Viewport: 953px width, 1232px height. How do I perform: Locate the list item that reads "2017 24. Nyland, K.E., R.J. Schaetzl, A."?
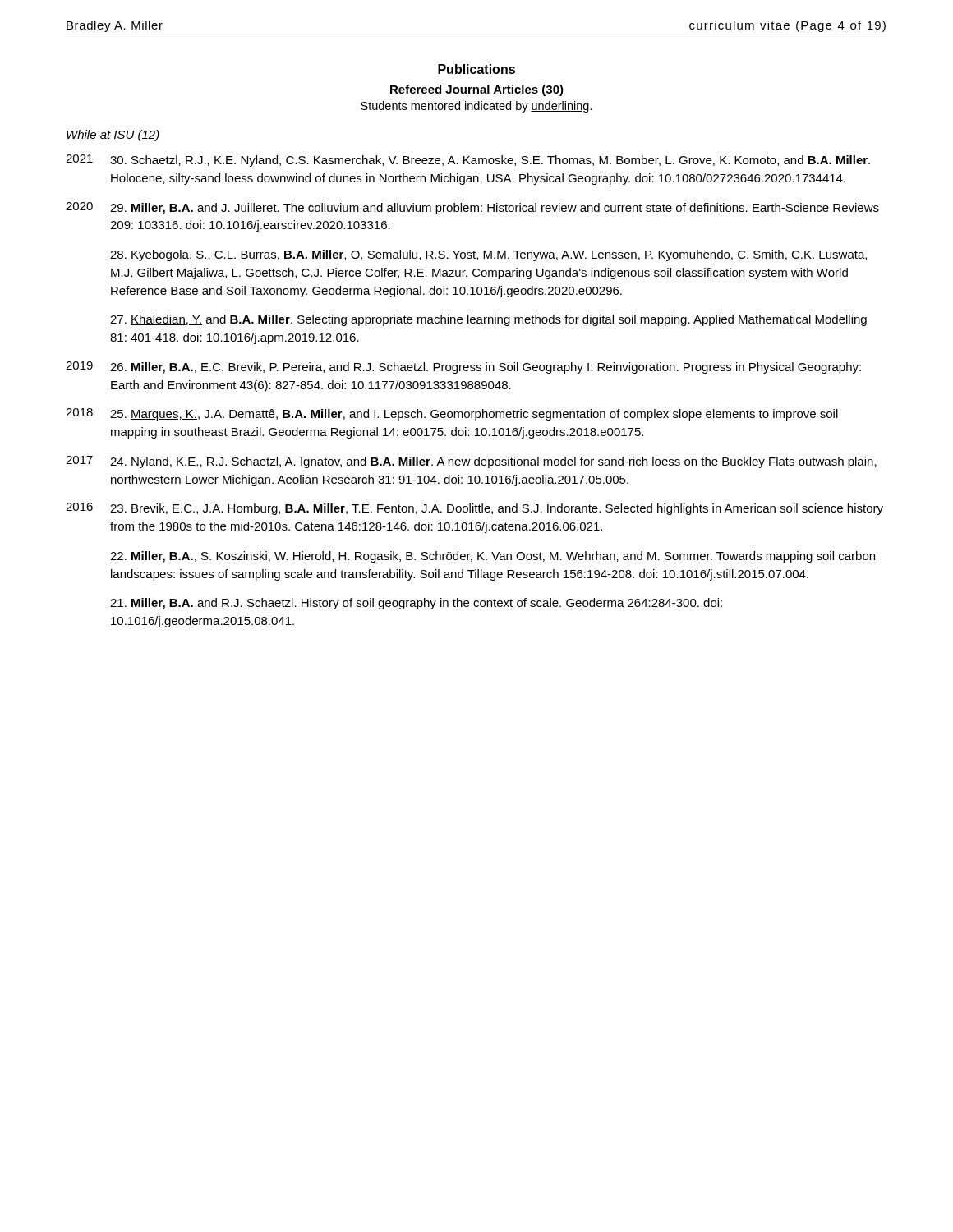click(x=476, y=470)
